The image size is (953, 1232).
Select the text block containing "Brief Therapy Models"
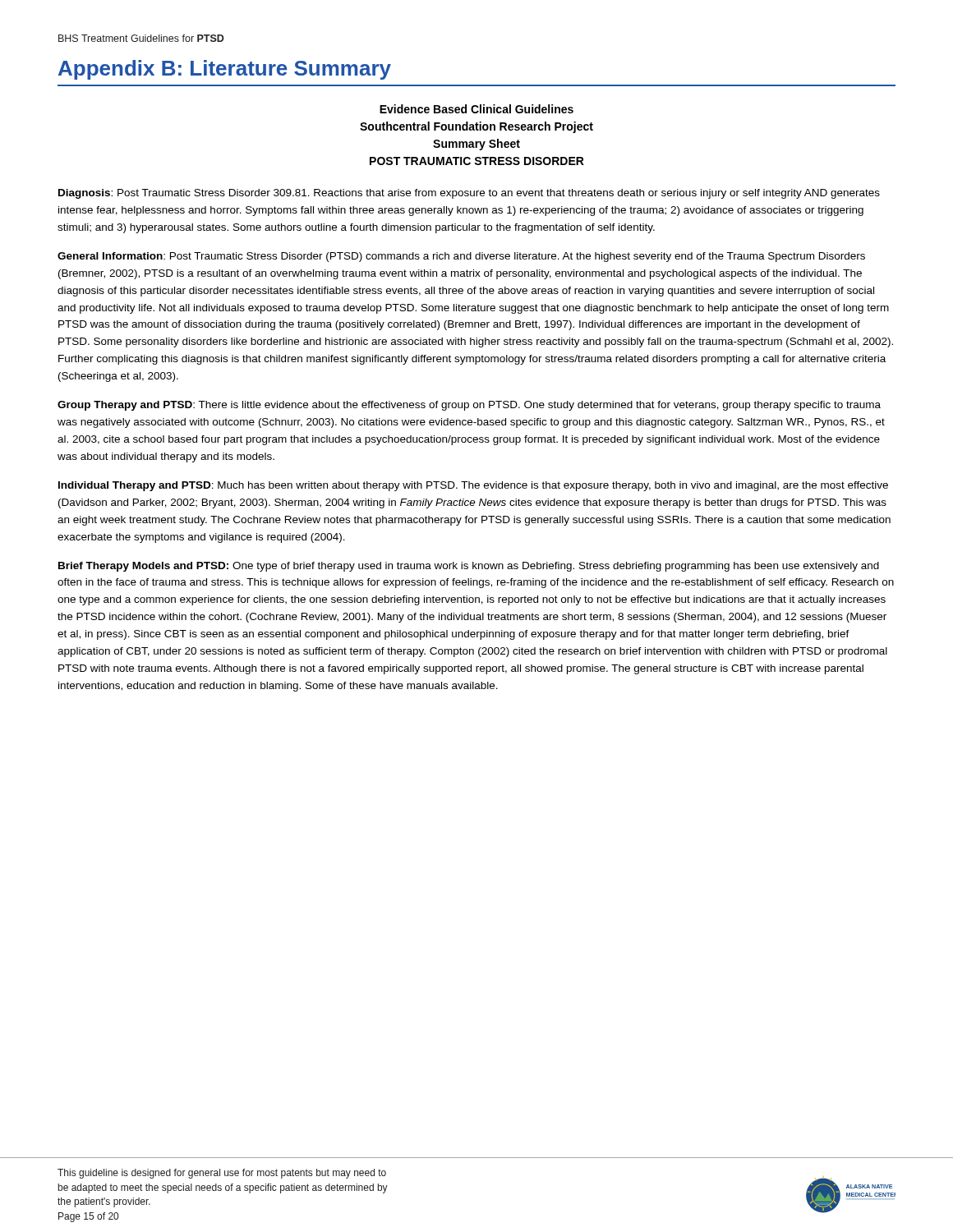(476, 625)
